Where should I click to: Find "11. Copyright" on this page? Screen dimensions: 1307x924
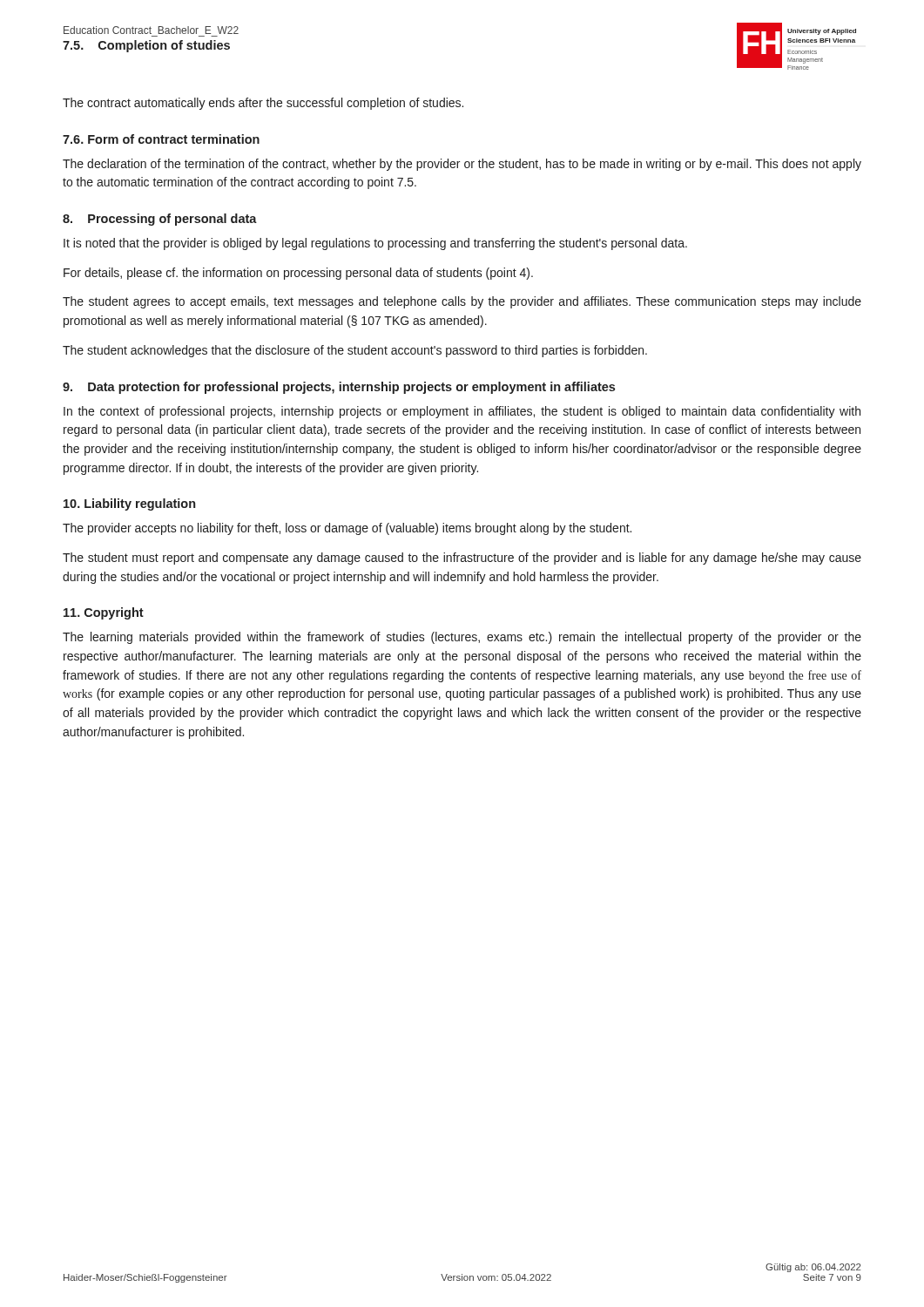coord(103,613)
